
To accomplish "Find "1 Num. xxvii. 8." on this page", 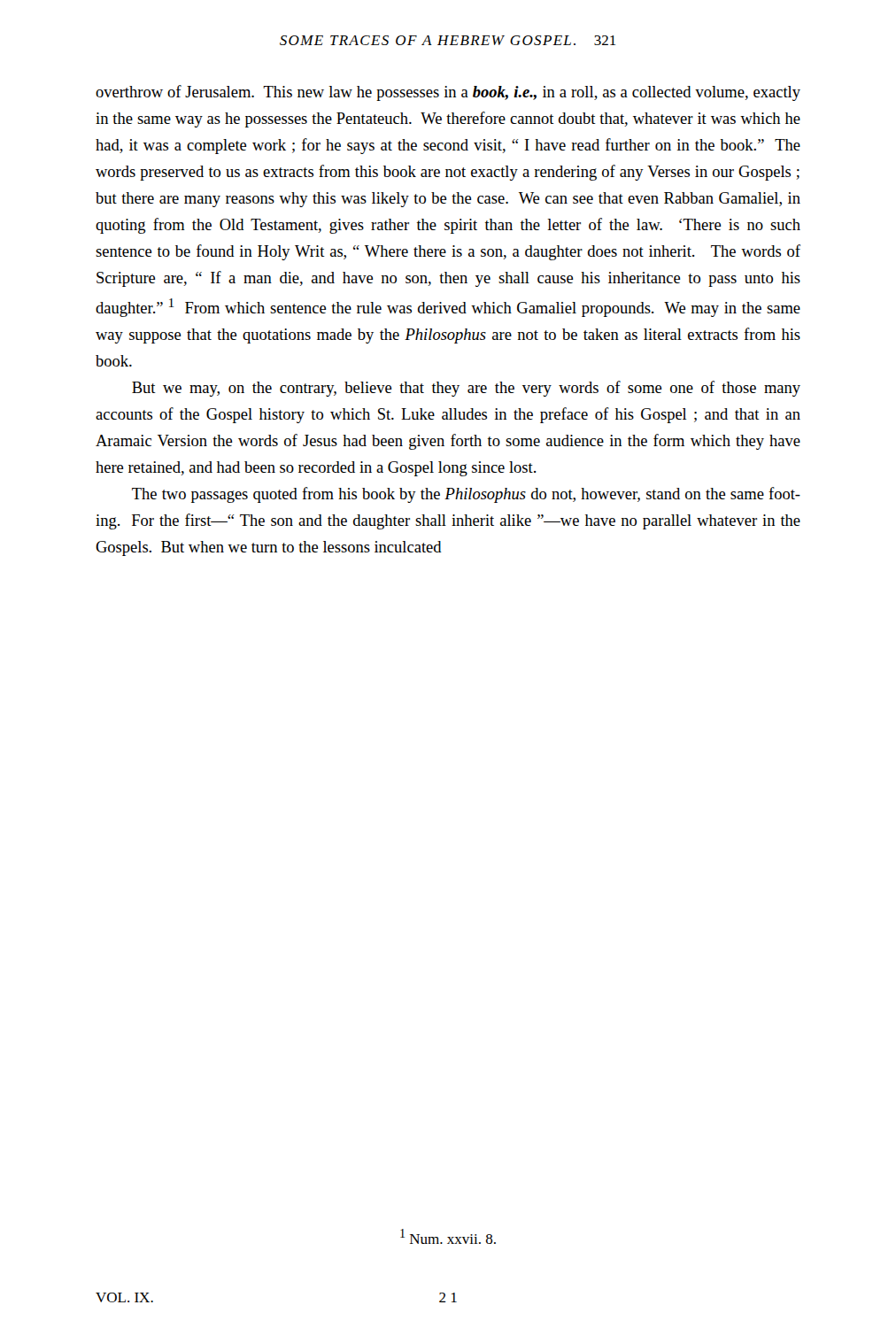I will pos(448,1237).
